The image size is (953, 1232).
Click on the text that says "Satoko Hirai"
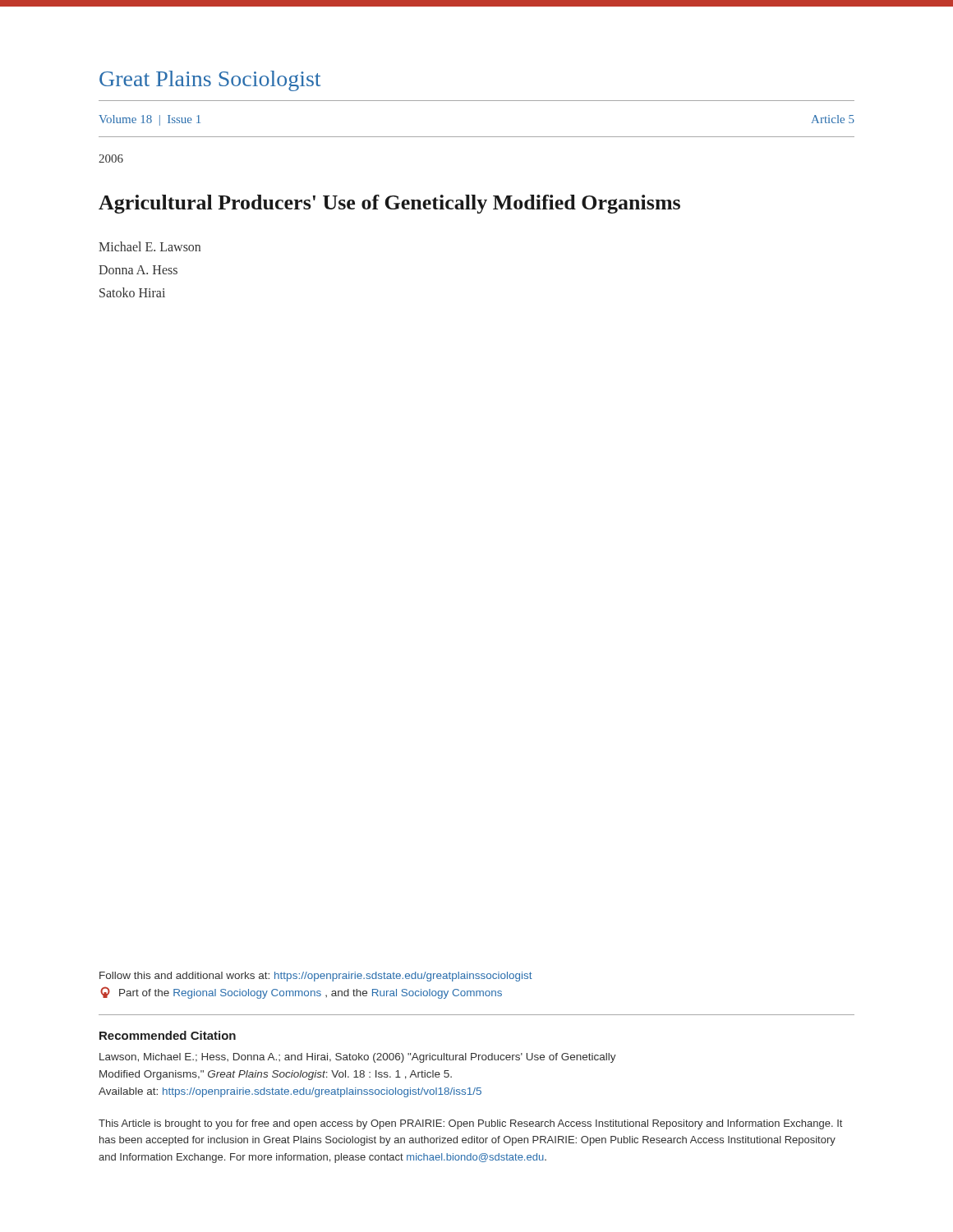[132, 293]
